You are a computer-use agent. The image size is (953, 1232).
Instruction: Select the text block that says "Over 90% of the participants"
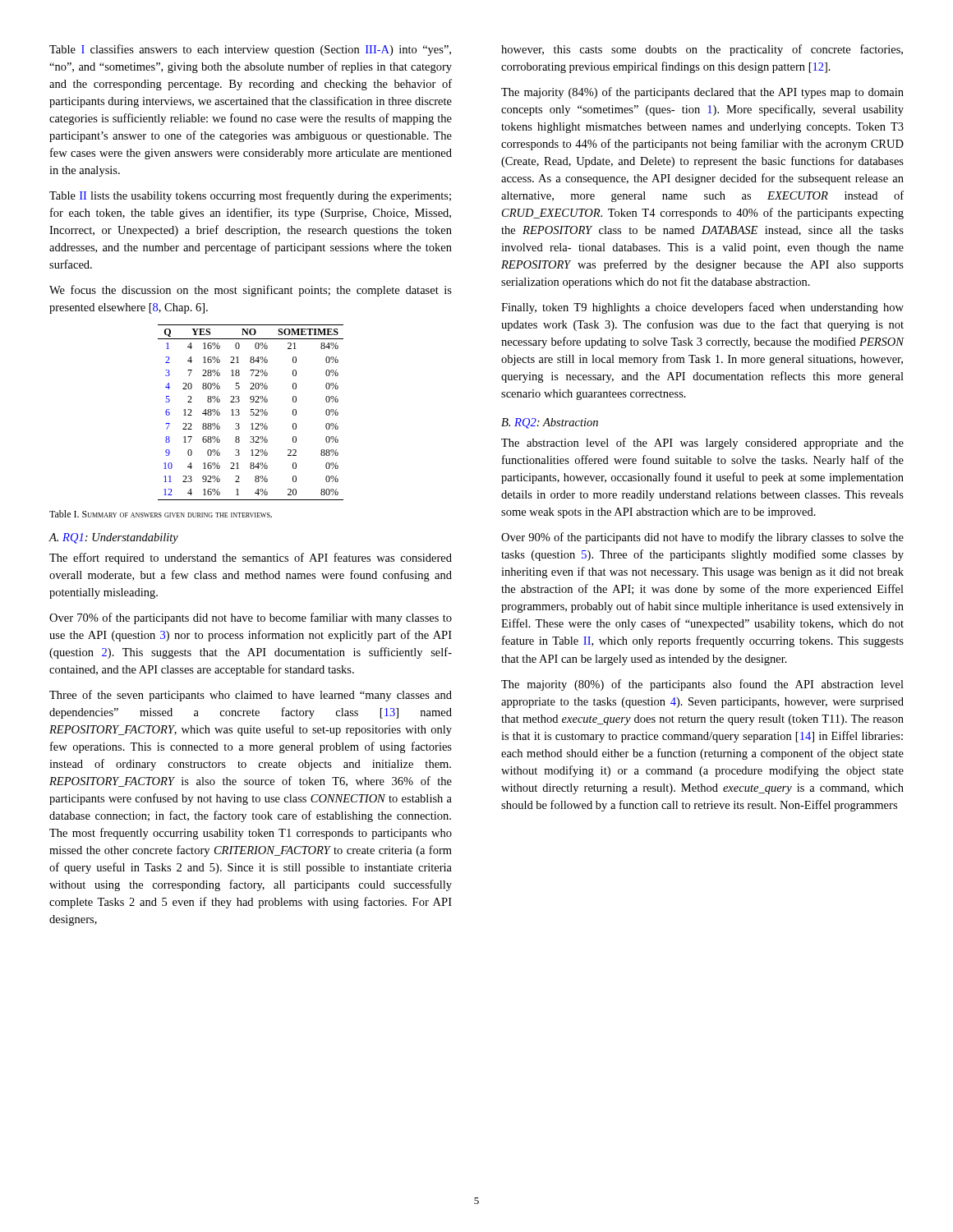[x=702, y=598]
